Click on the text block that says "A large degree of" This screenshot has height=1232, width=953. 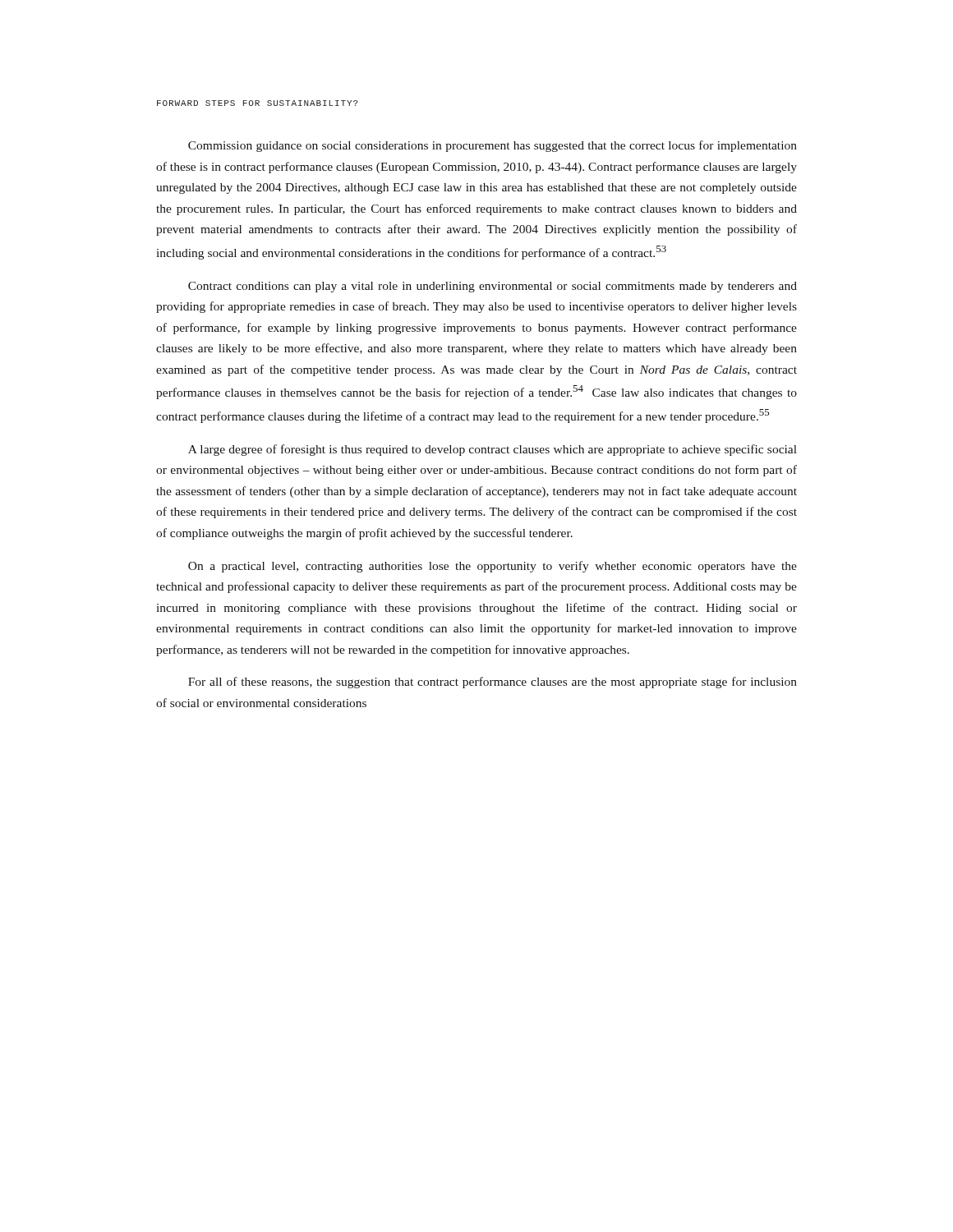click(476, 491)
